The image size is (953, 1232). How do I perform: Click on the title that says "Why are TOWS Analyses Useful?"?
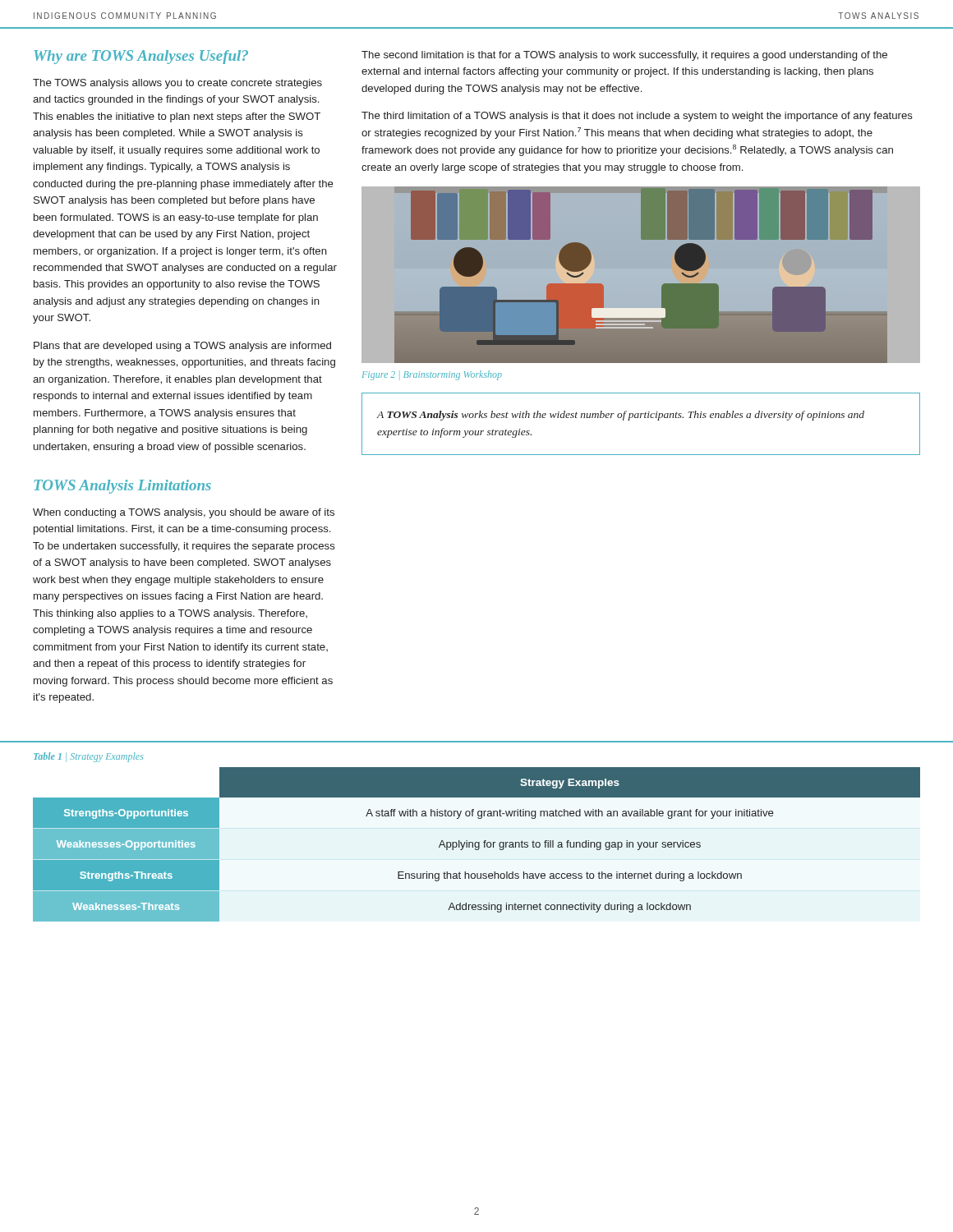pyautogui.click(x=141, y=55)
